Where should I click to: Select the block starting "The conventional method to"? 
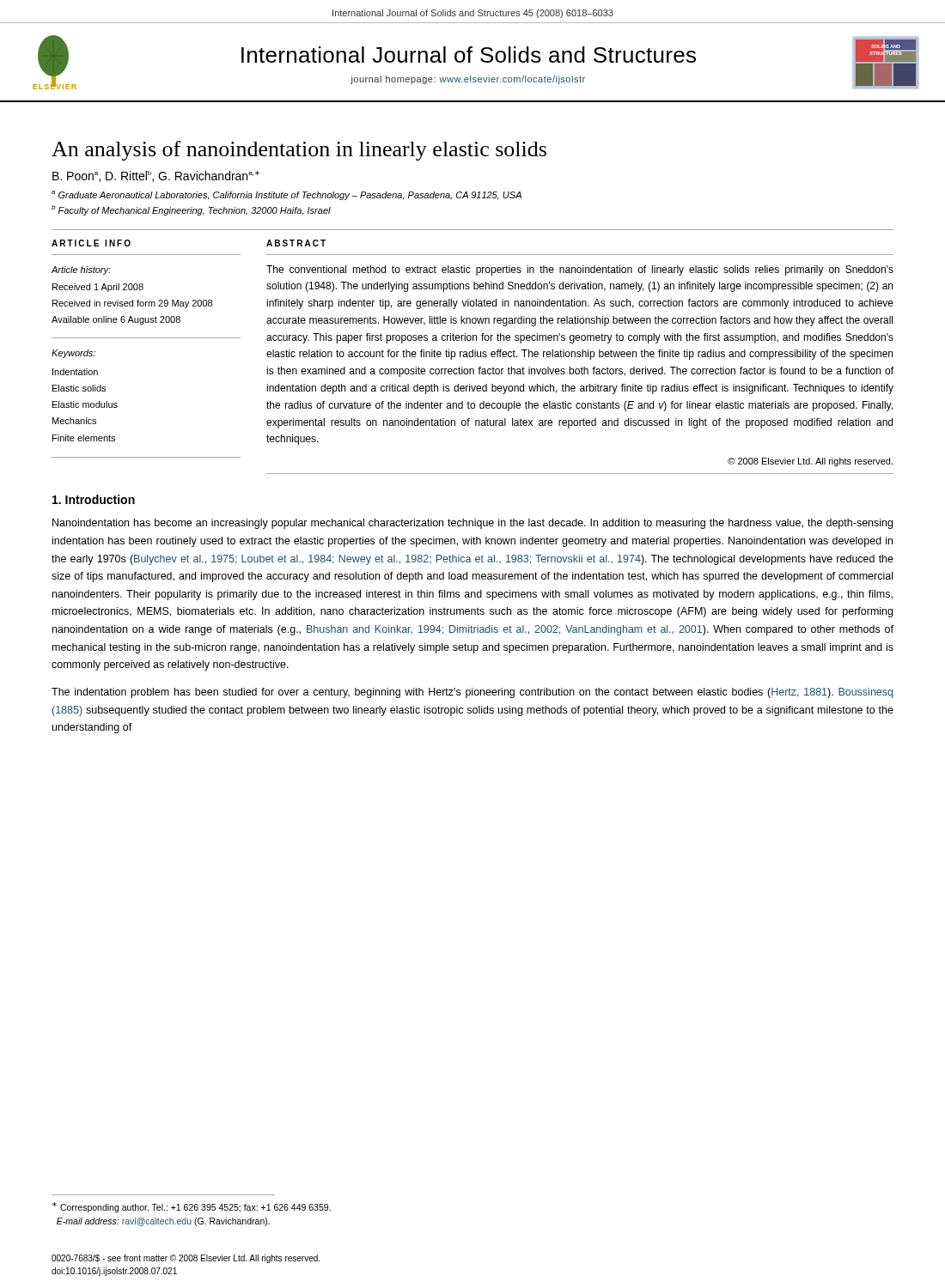[x=580, y=354]
